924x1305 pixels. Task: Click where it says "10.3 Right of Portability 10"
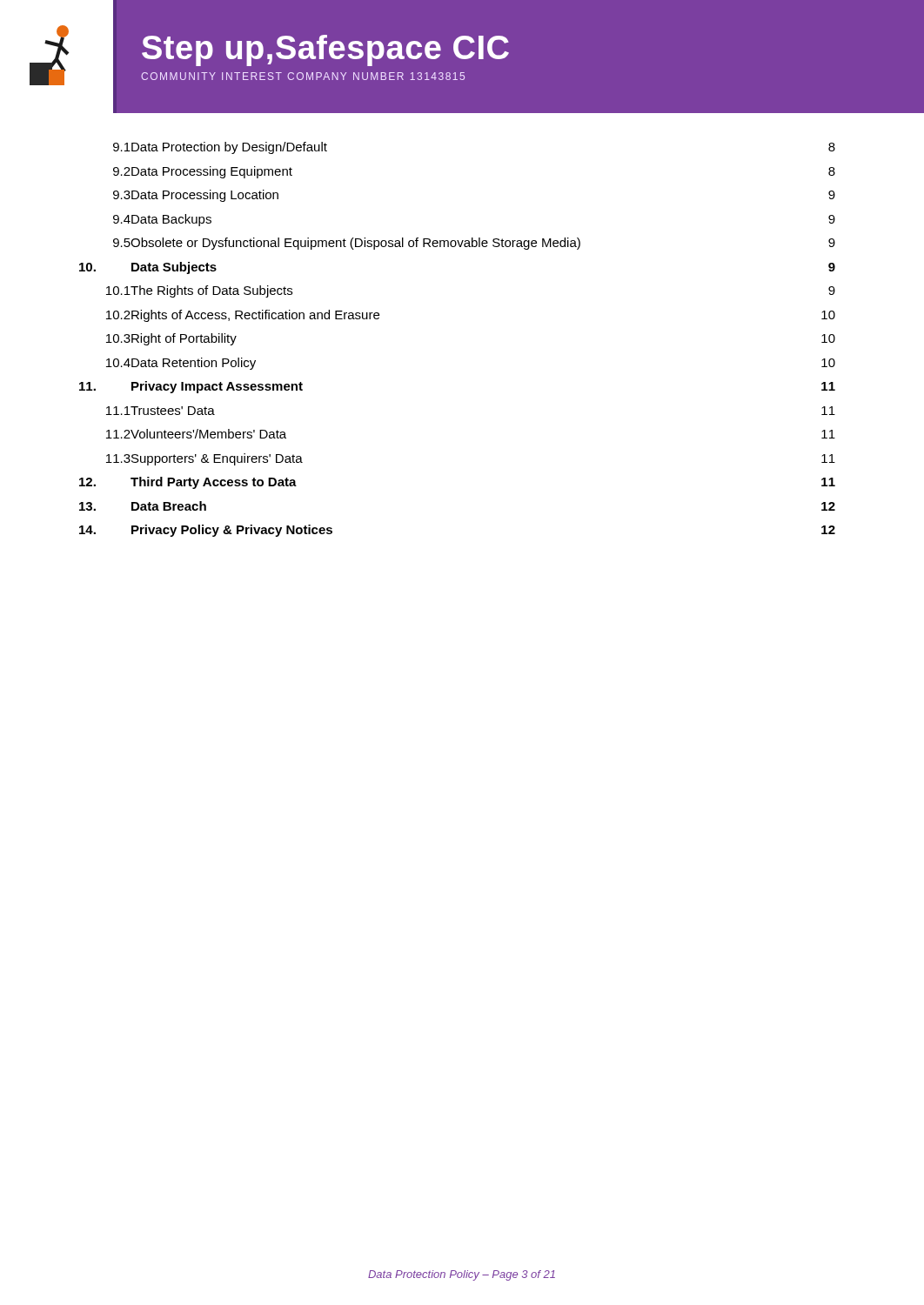pyautogui.click(x=170, y=339)
